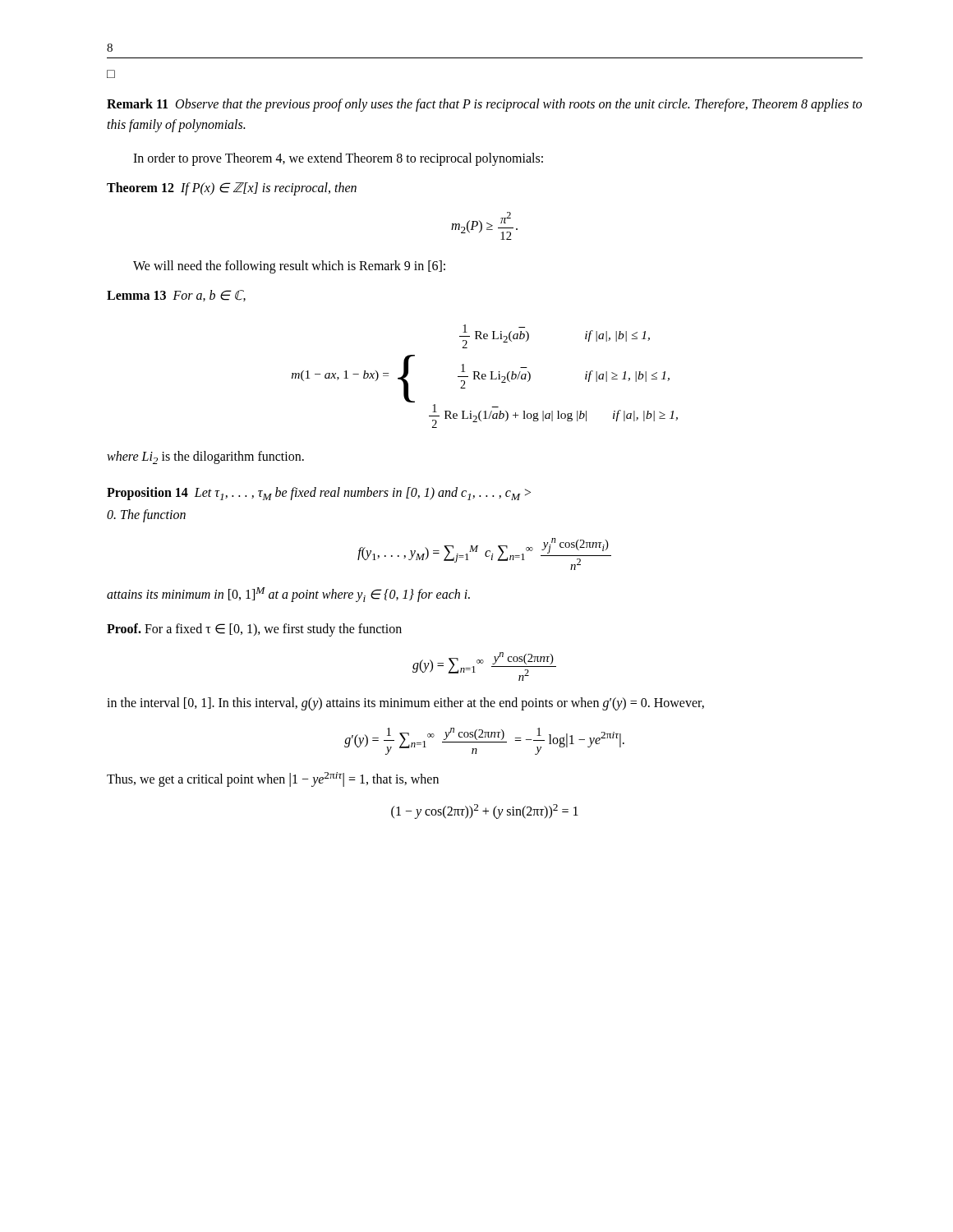Screen dimensions: 1232x953
Task: Select the region starting "Thus, we get a"
Action: pos(273,778)
